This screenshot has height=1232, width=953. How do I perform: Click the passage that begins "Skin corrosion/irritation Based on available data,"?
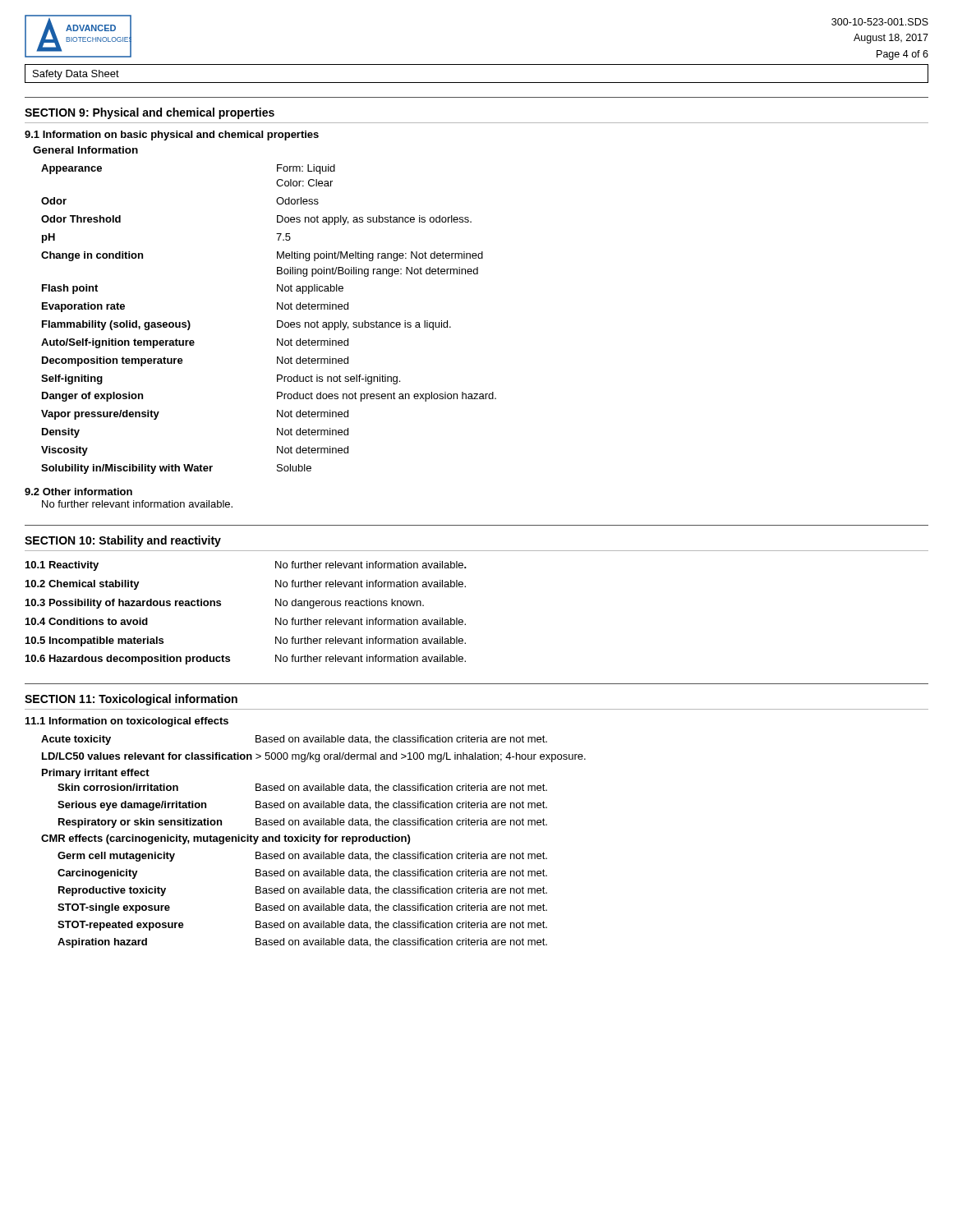[x=476, y=788]
